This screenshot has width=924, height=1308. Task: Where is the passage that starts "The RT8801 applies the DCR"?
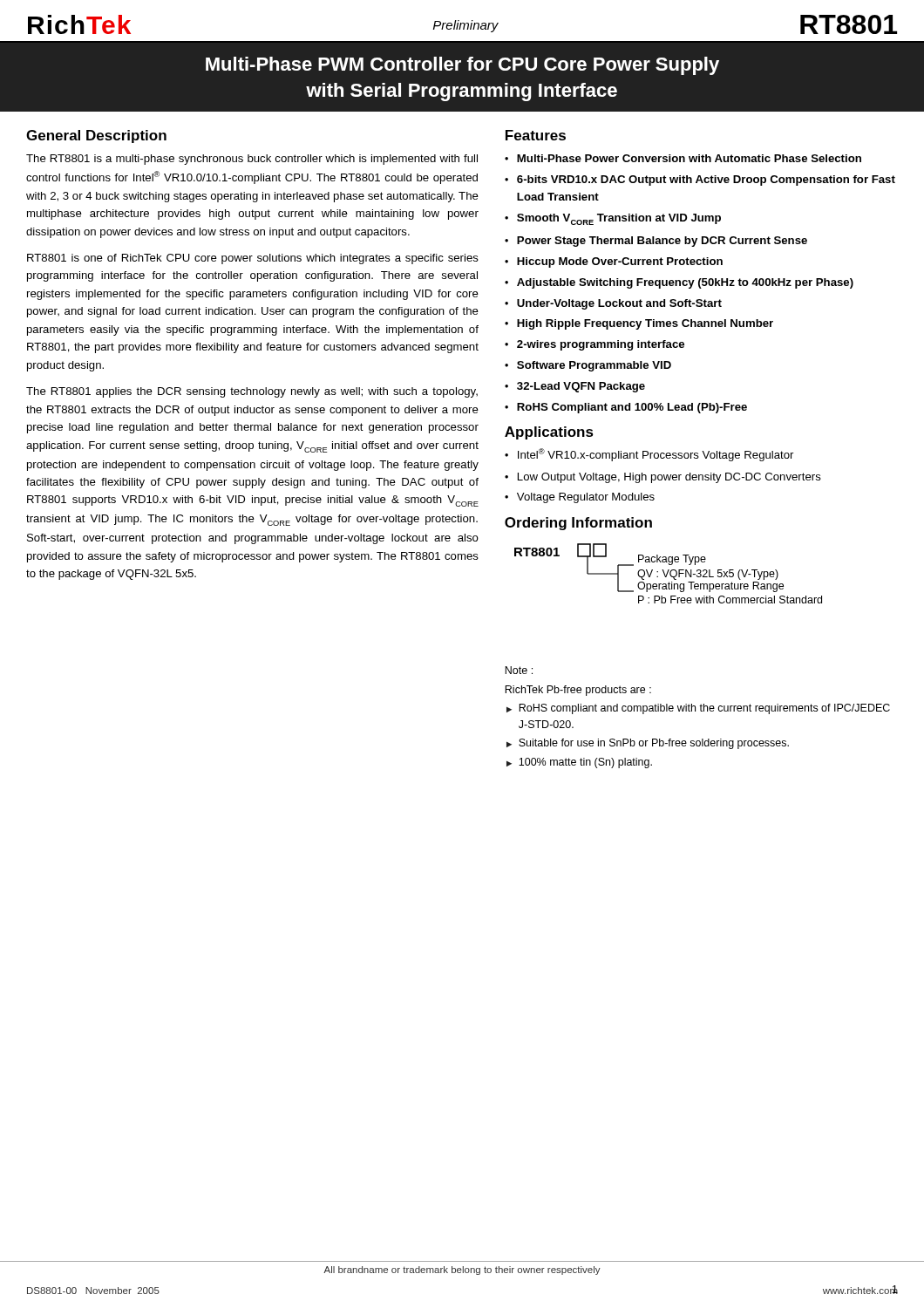click(252, 482)
